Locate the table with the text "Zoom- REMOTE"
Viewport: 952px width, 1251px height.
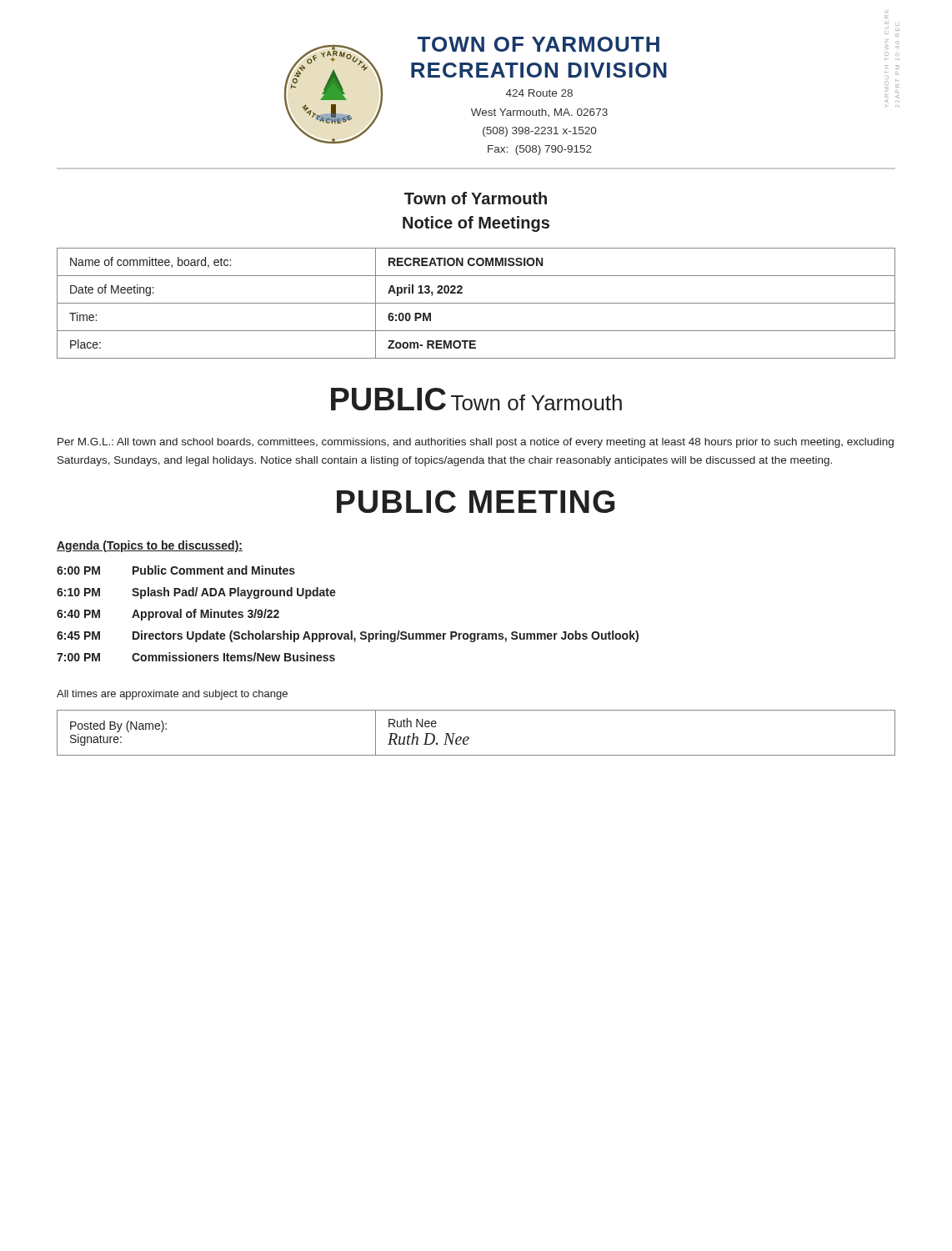click(476, 303)
